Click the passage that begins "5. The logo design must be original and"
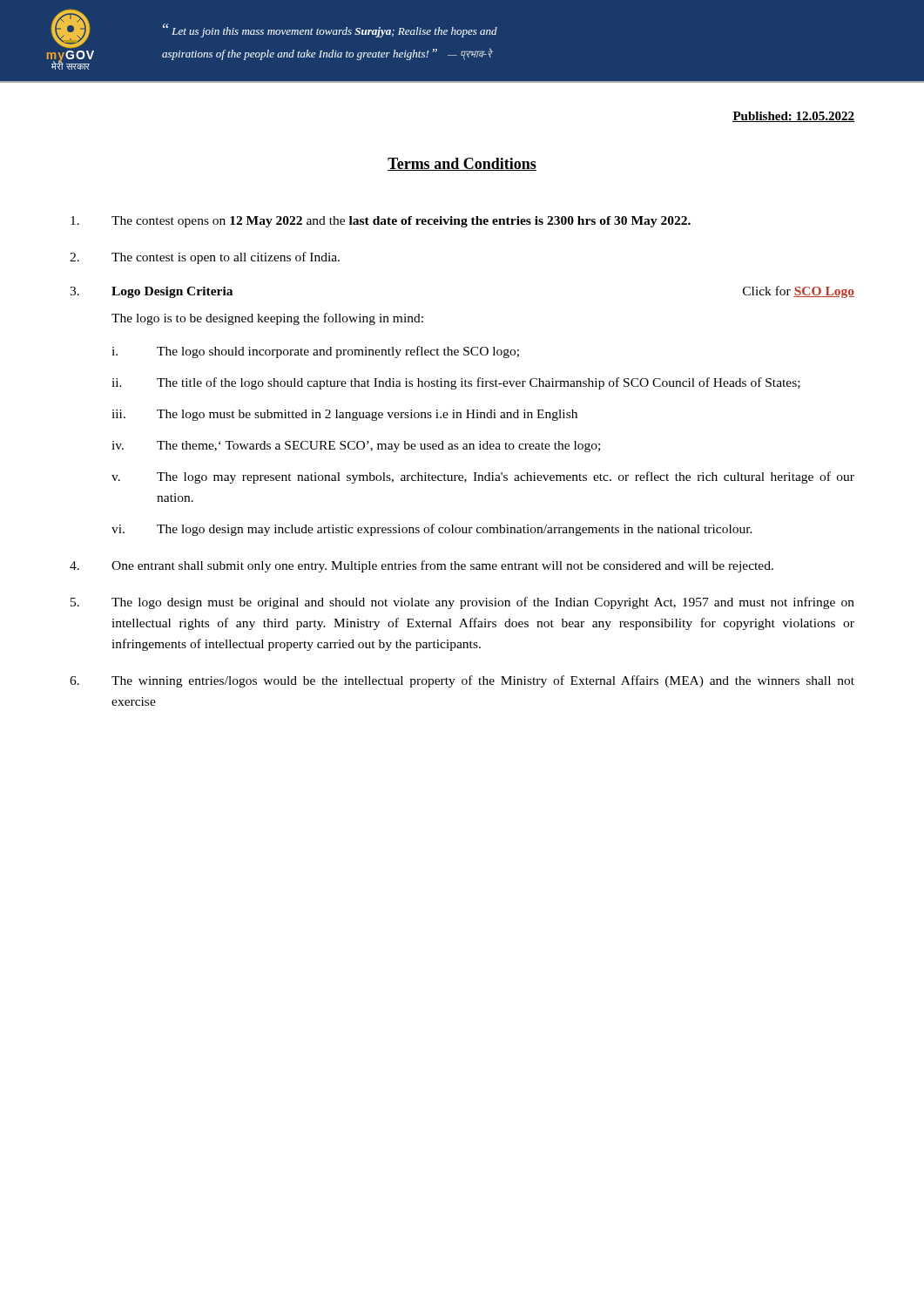 (462, 623)
